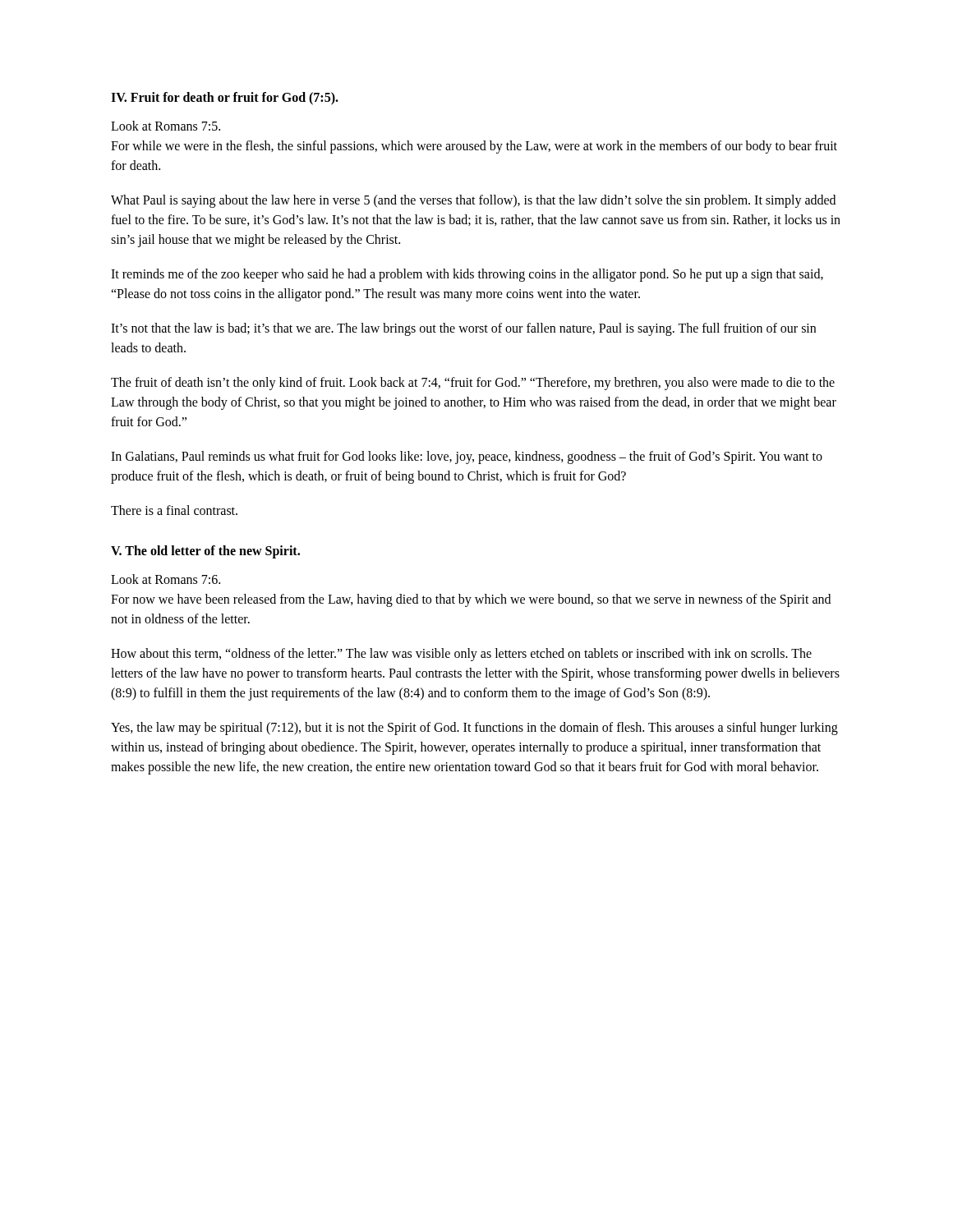Viewport: 953px width, 1232px height.
Task: Click on the text block that says "The fruit of death isn’t the"
Action: [x=474, y=402]
